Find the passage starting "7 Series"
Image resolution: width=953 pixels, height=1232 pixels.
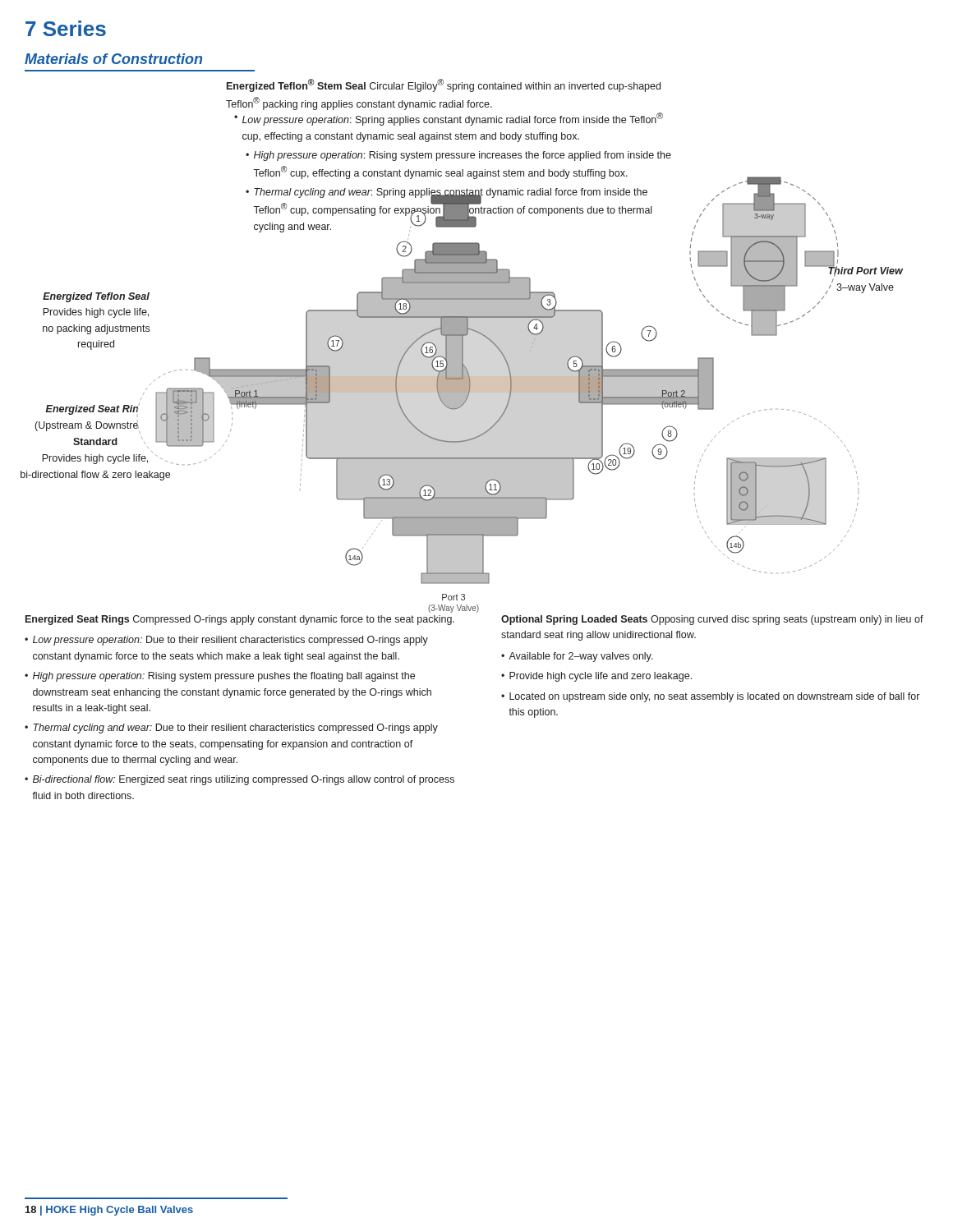click(66, 29)
